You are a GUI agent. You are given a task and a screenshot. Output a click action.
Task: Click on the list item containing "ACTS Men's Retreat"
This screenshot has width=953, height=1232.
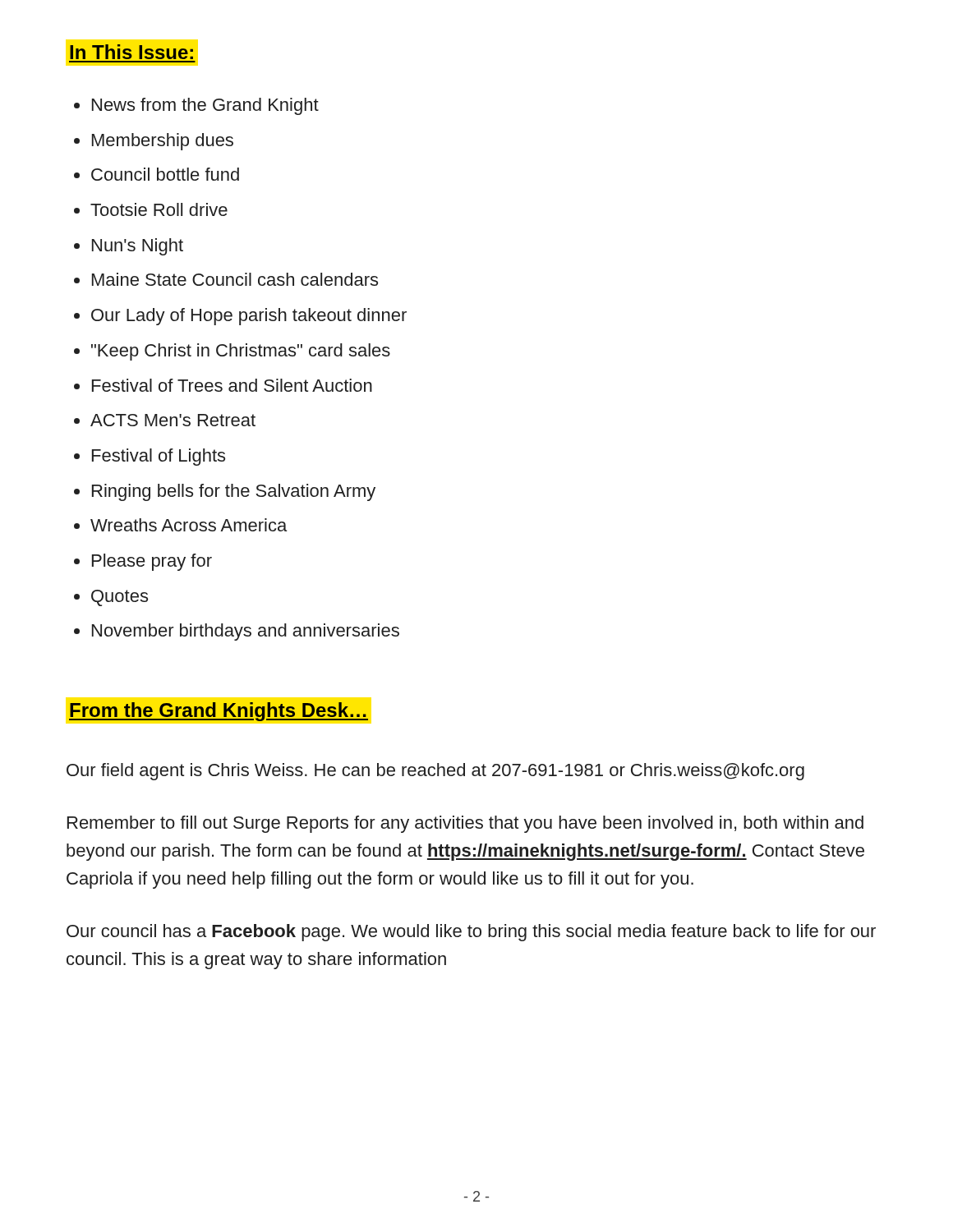[173, 420]
